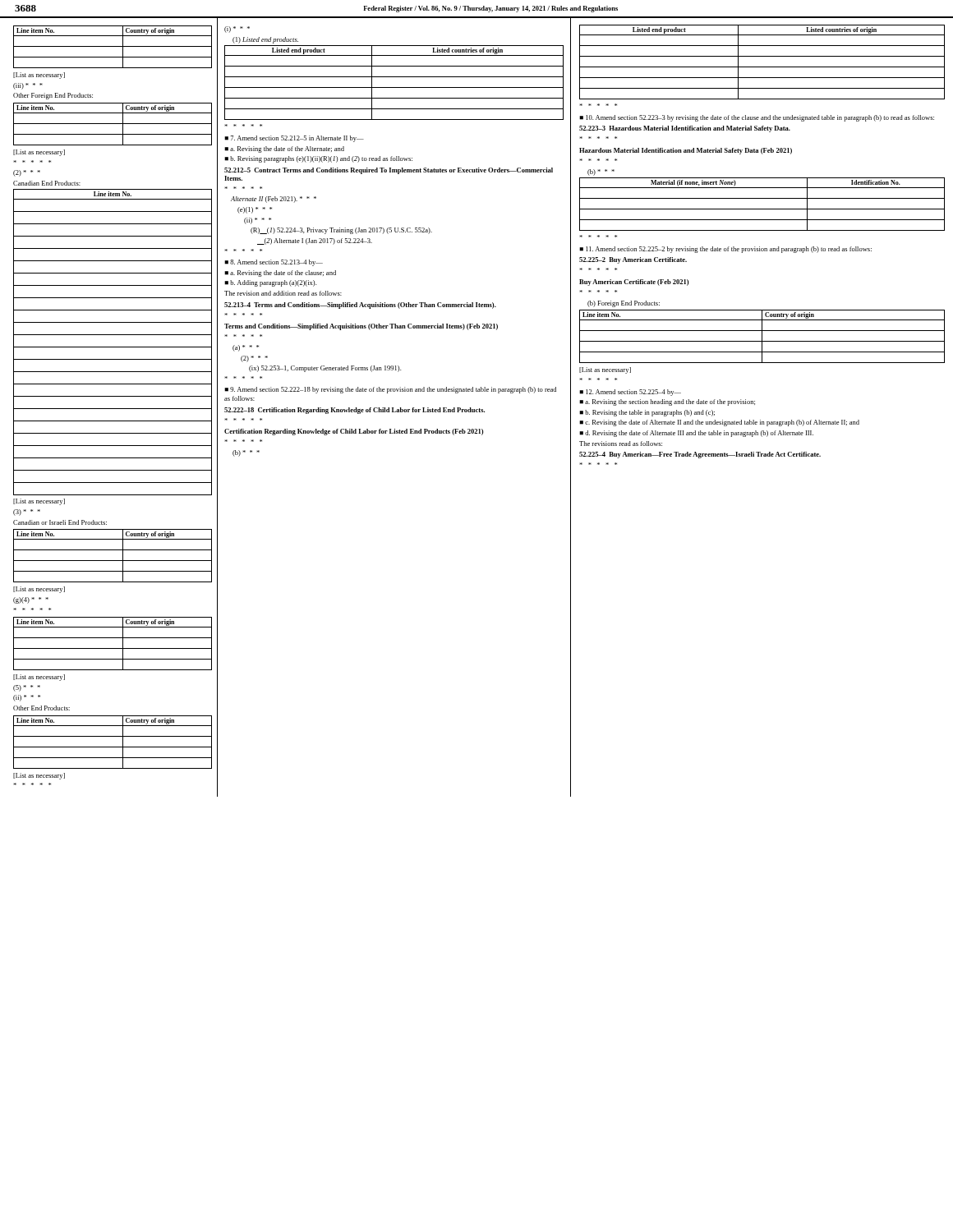This screenshot has width=953, height=1232.
Task: Find the text block with the text "■ 8. Amend section 52.213–4 by—"
Action: click(x=274, y=263)
